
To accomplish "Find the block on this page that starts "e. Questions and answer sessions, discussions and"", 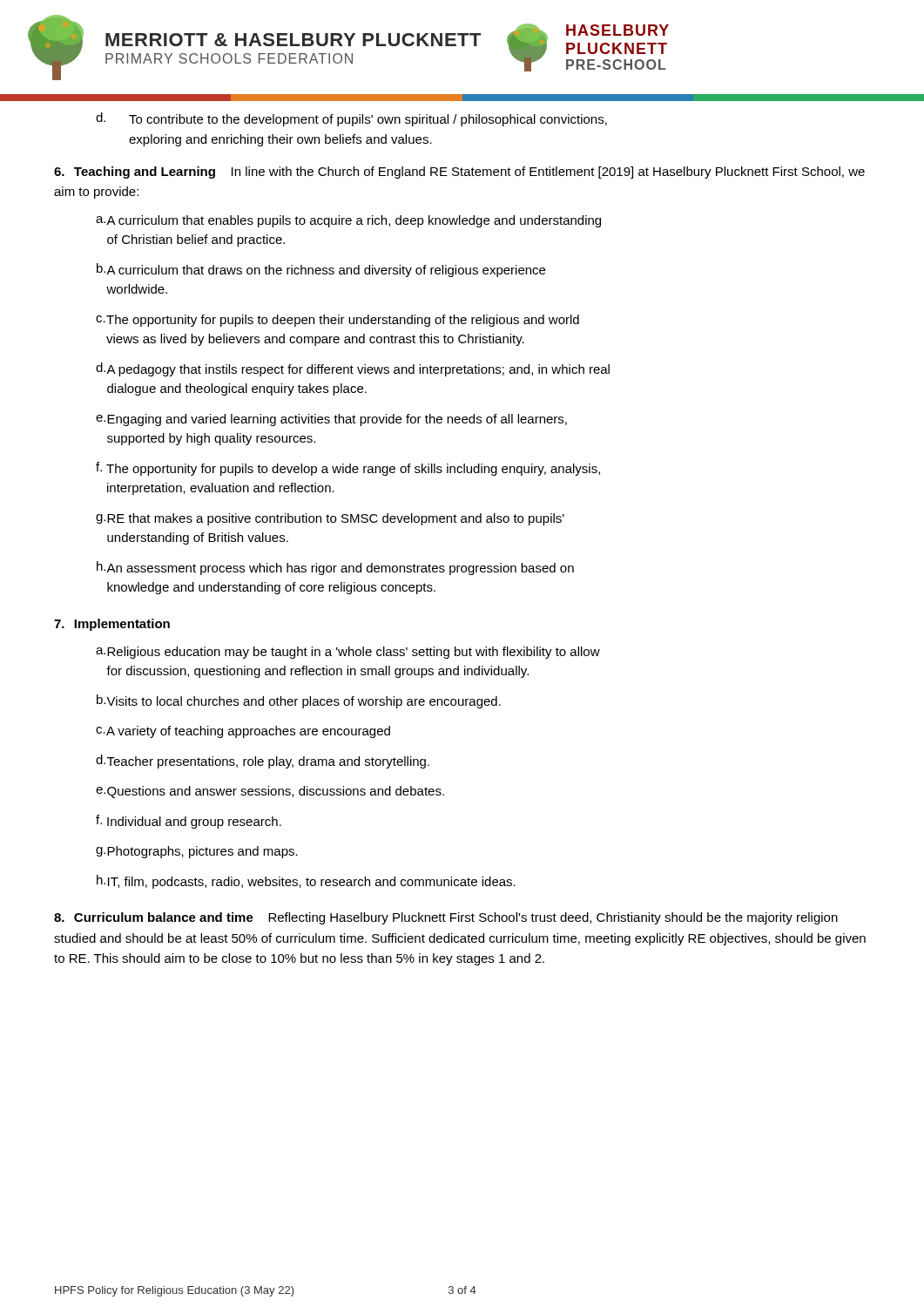I will 250,792.
